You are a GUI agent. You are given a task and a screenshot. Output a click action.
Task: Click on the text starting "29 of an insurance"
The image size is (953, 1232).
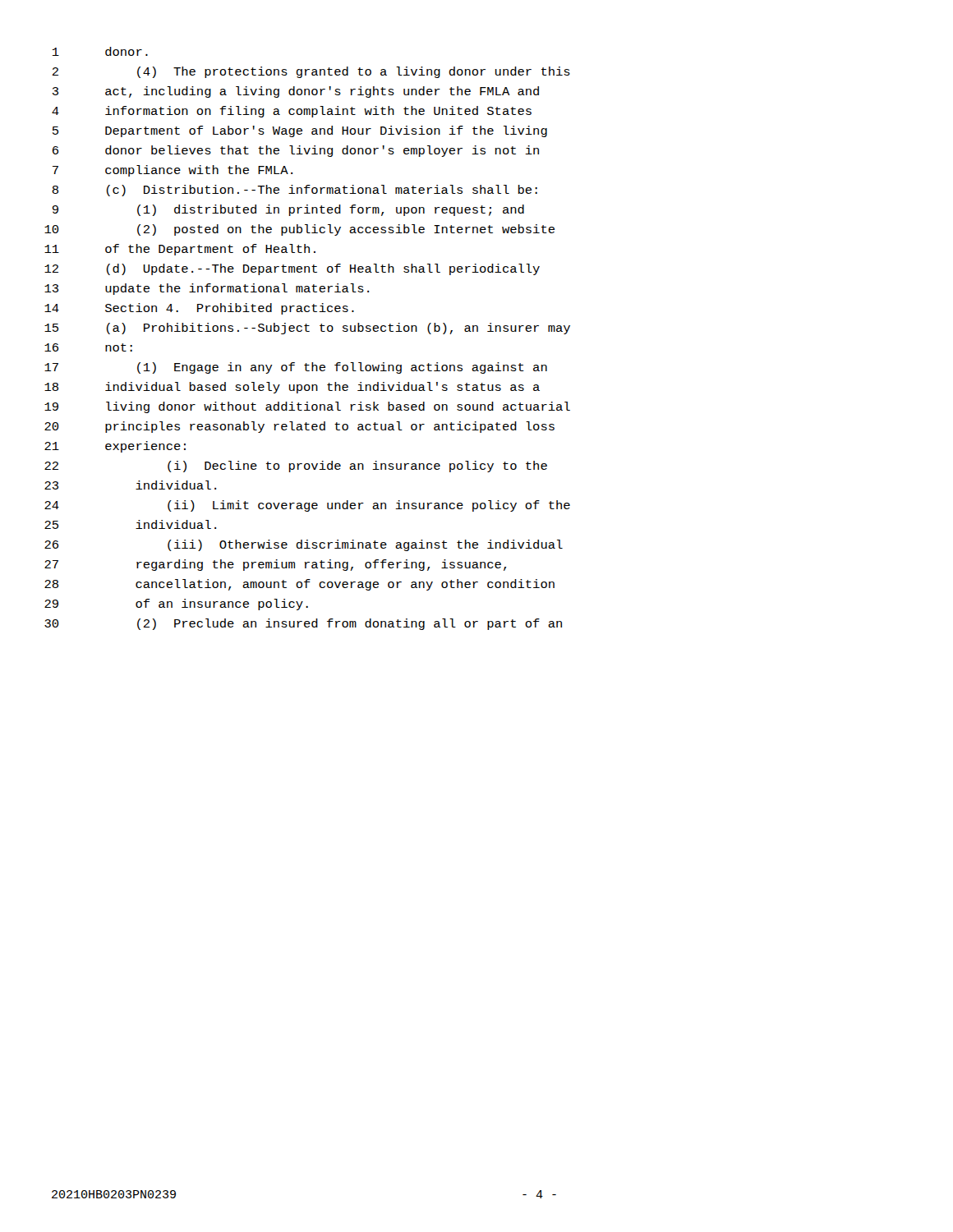click(48, 604)
